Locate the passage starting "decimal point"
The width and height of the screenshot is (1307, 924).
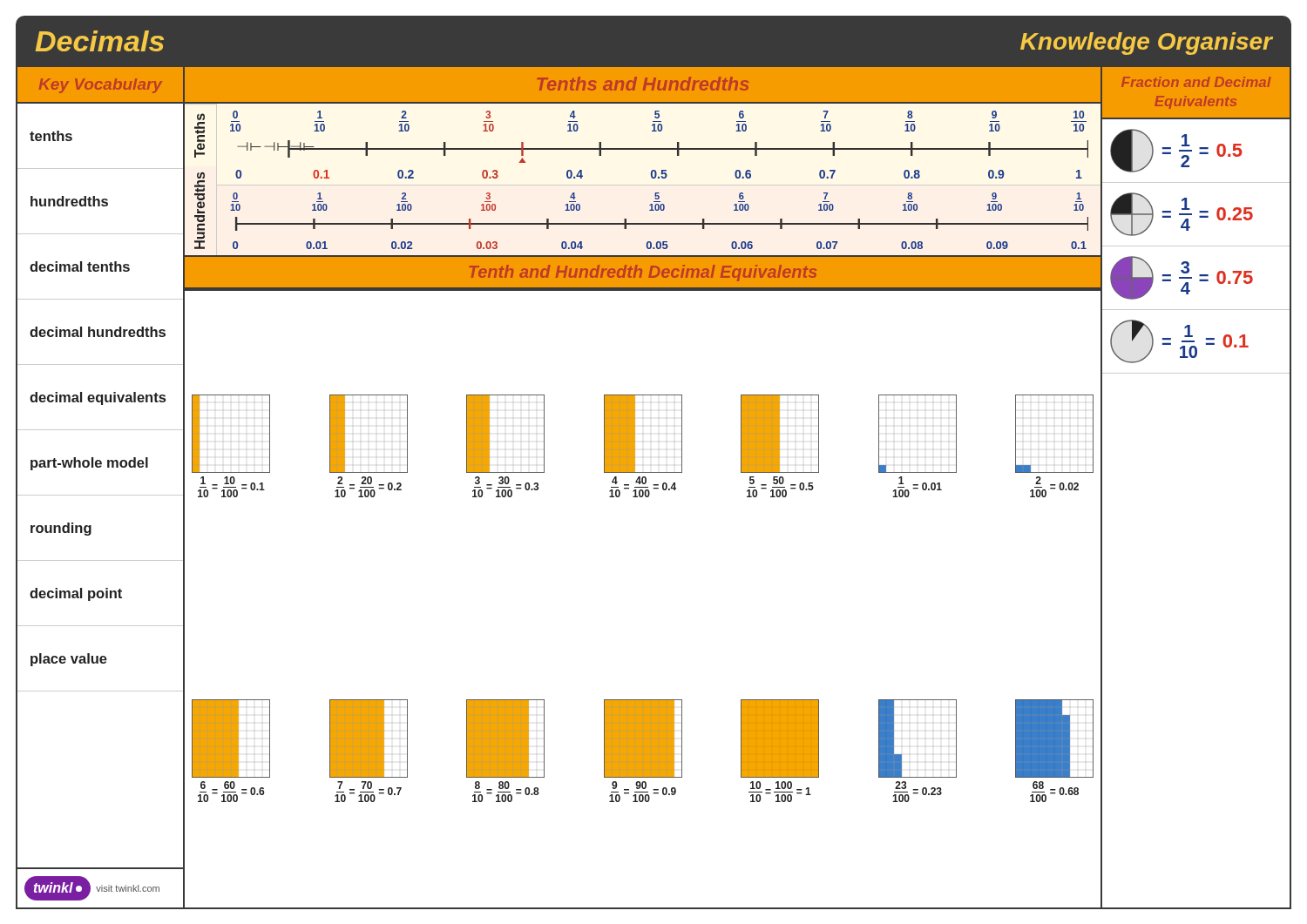click(x=76, y=593)
